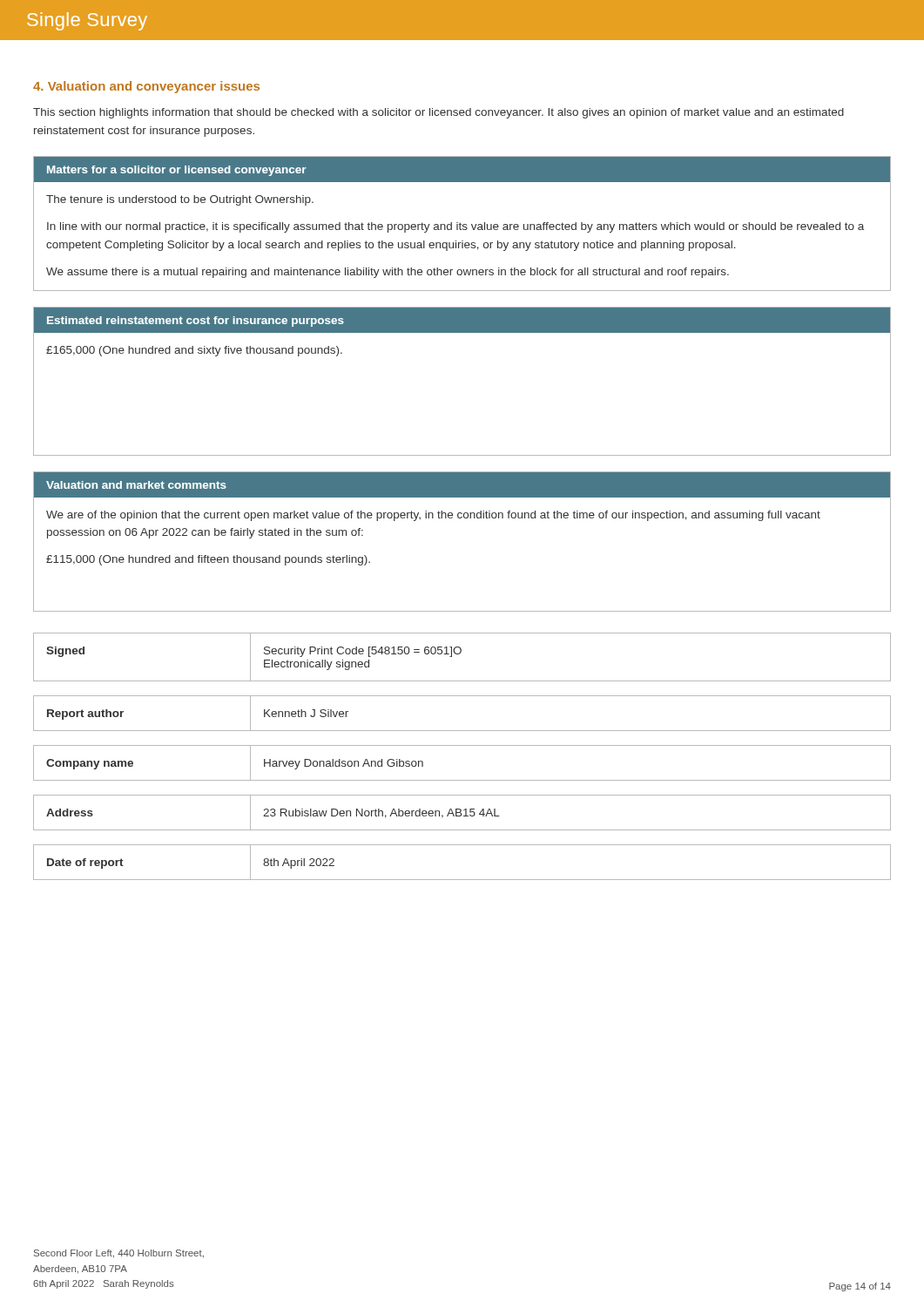
Task: Select the table that reads "Matters for a"
Action: coord(462,223)
